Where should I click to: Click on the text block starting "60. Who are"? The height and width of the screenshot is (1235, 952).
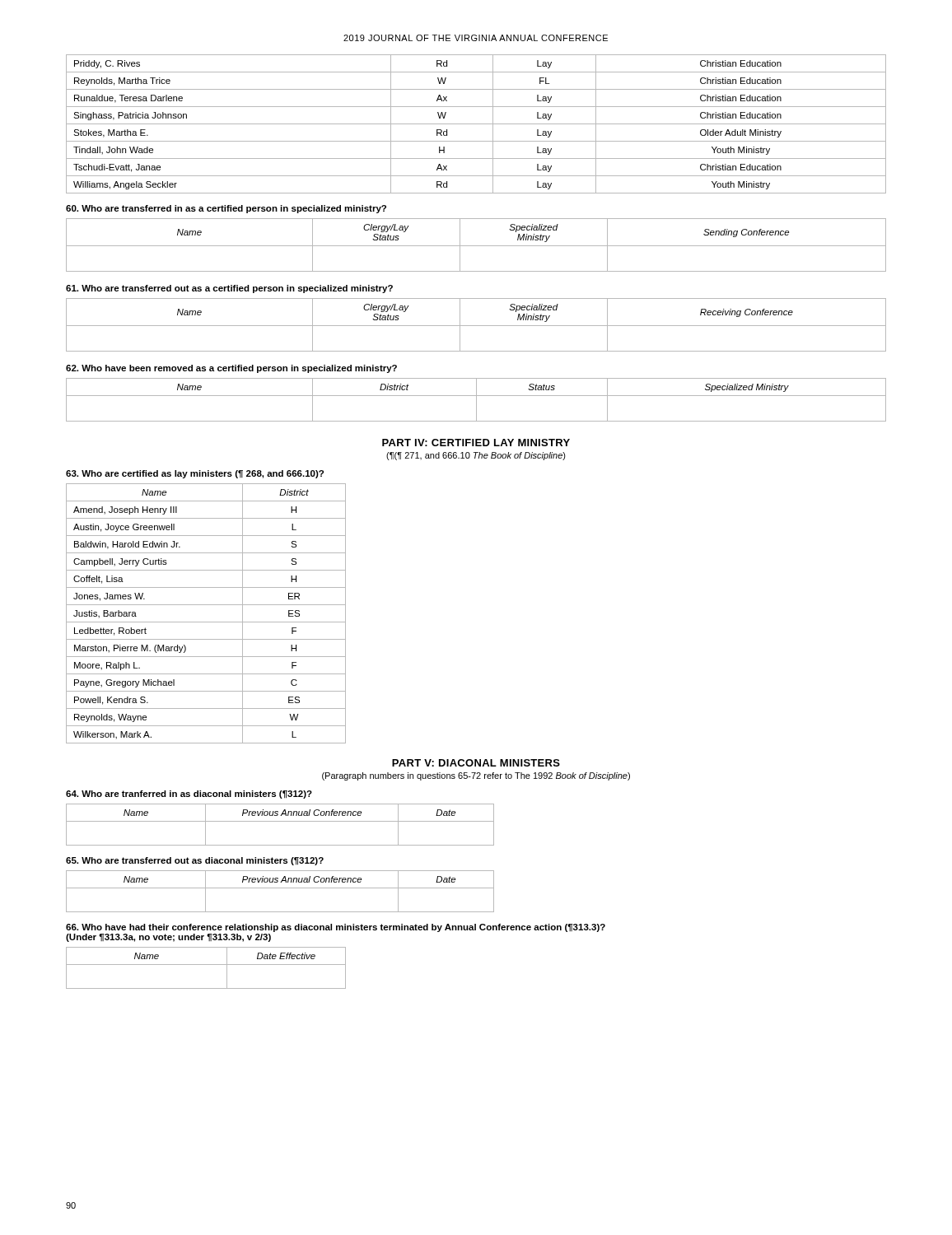click(x=226, y=208)
